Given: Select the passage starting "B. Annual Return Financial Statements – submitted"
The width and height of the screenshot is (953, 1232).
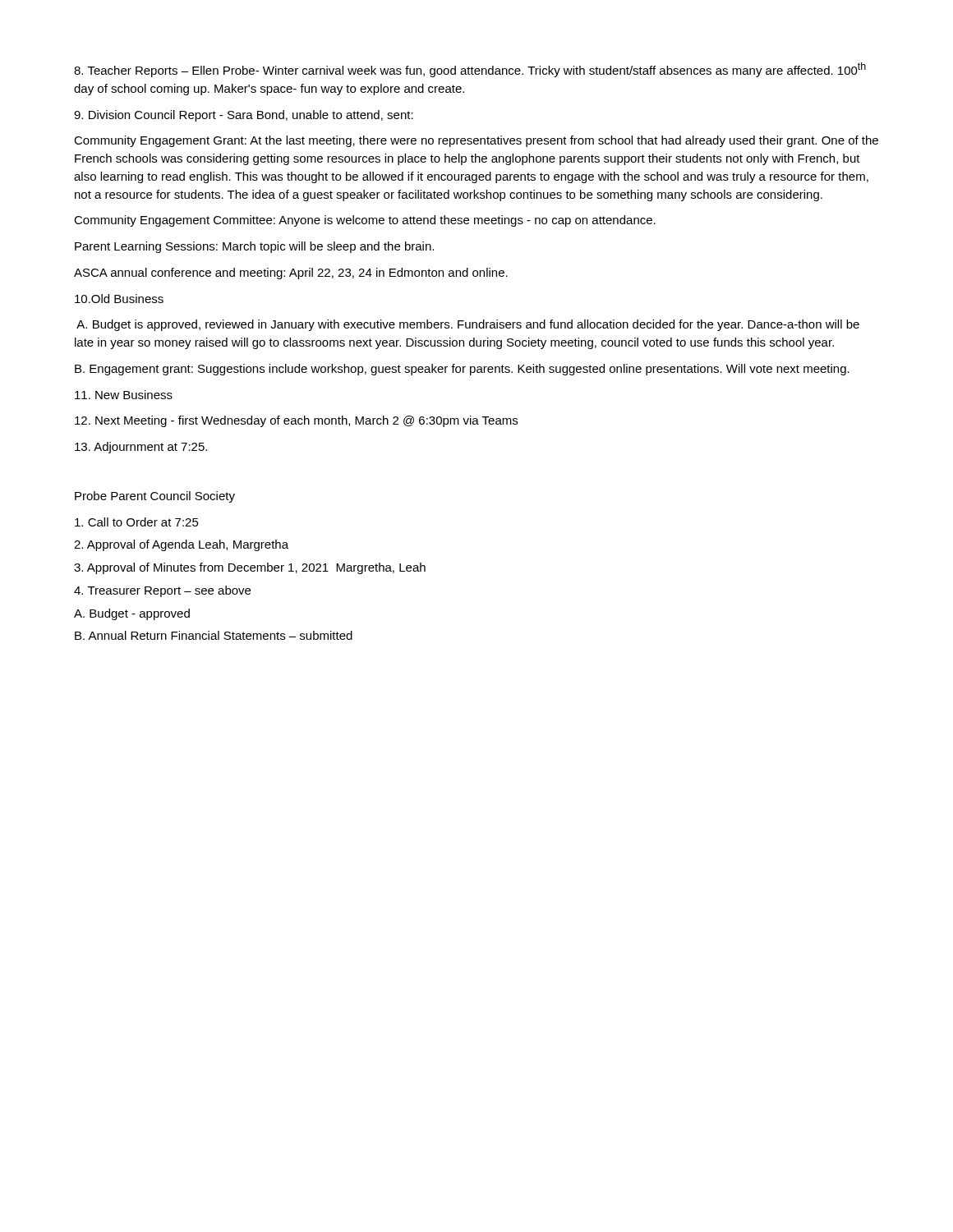Looking at the screenshot, I should point(213,636).
